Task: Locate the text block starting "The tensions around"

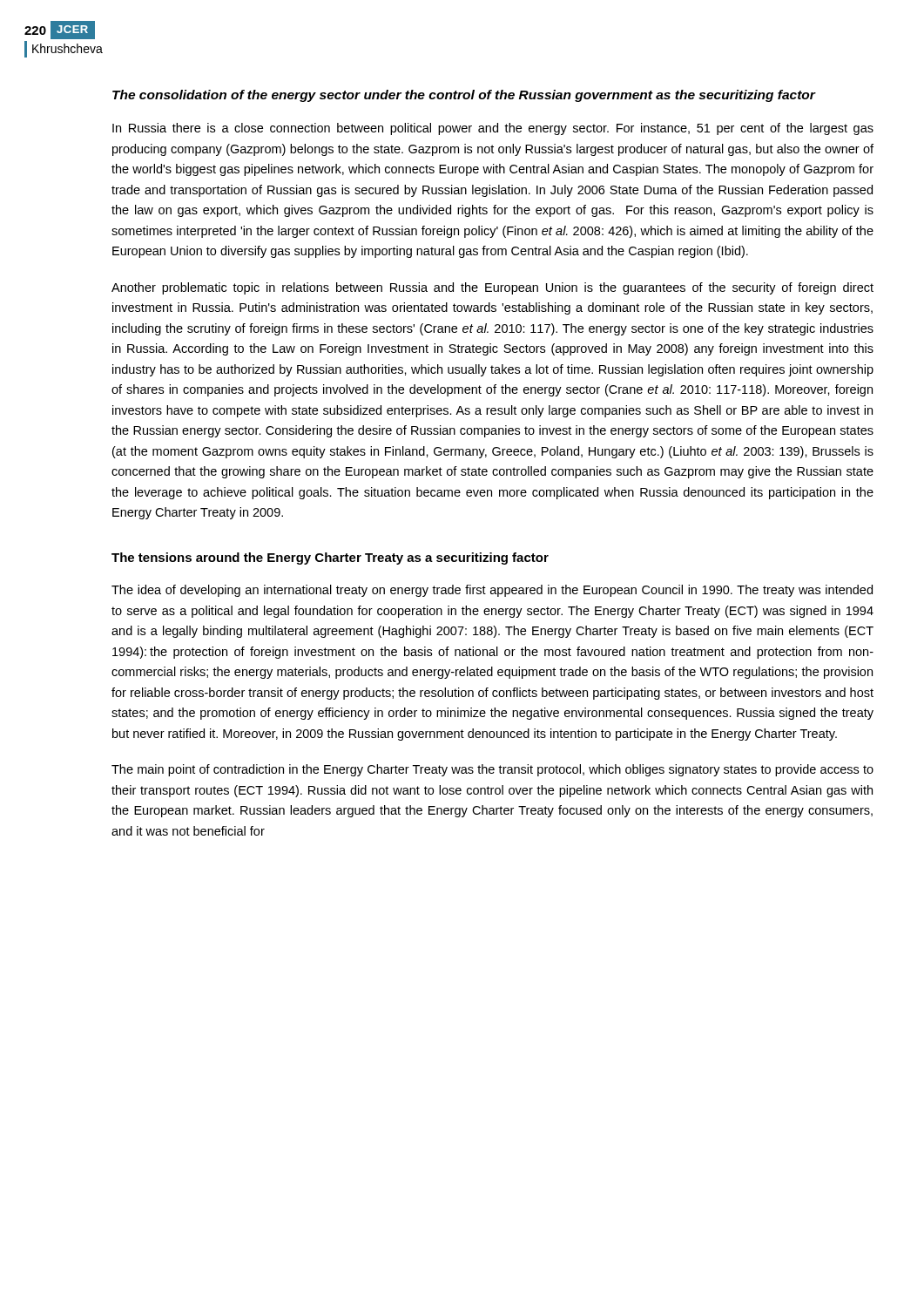Action: pyautogui.click(x=330, y=557)
